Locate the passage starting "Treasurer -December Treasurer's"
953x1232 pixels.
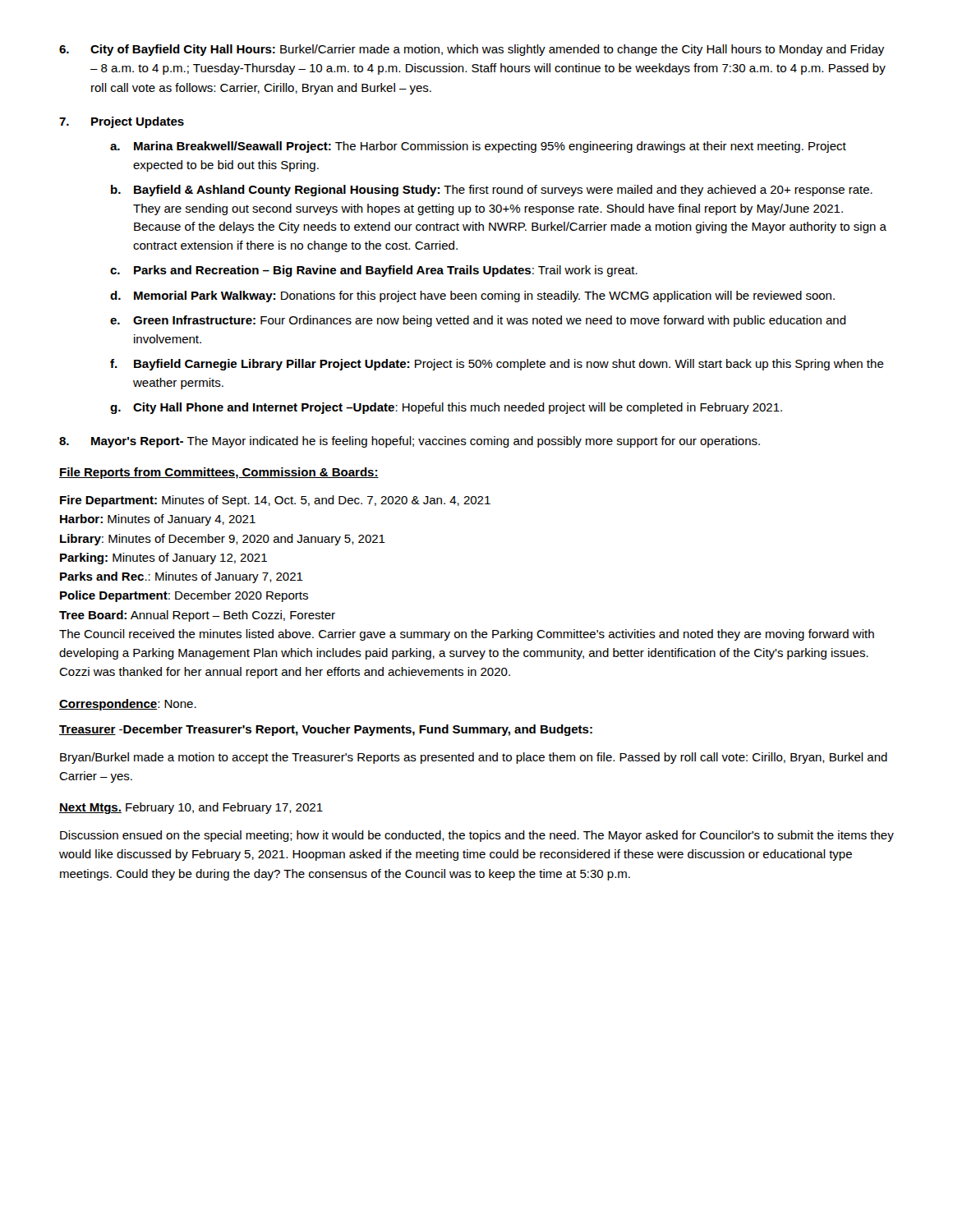(326, 729)
